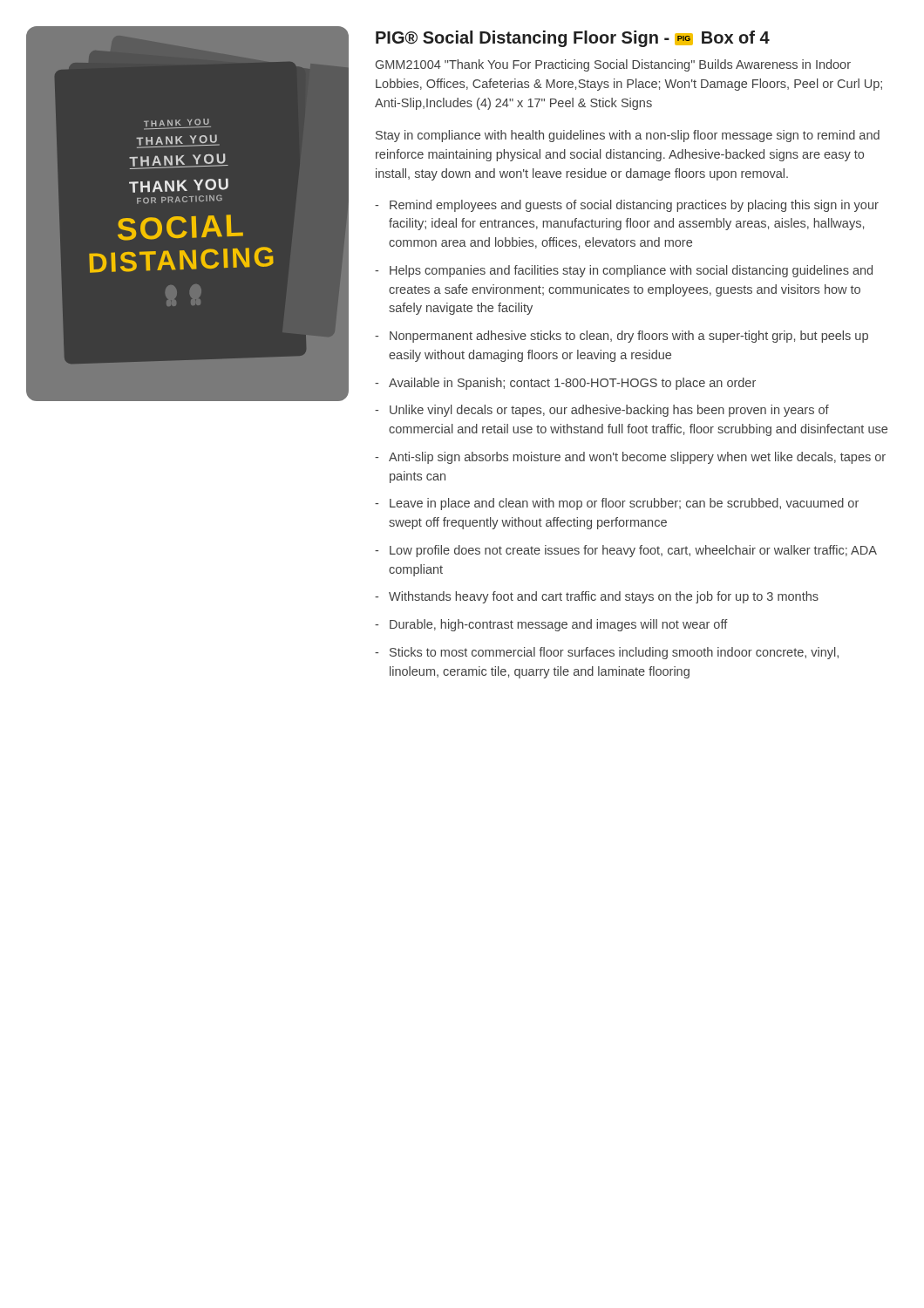Click on the list item with the text "Withstands heavy foot and cart"
The height and width of the screenshot is (1308, 924).
click(604, 597)
